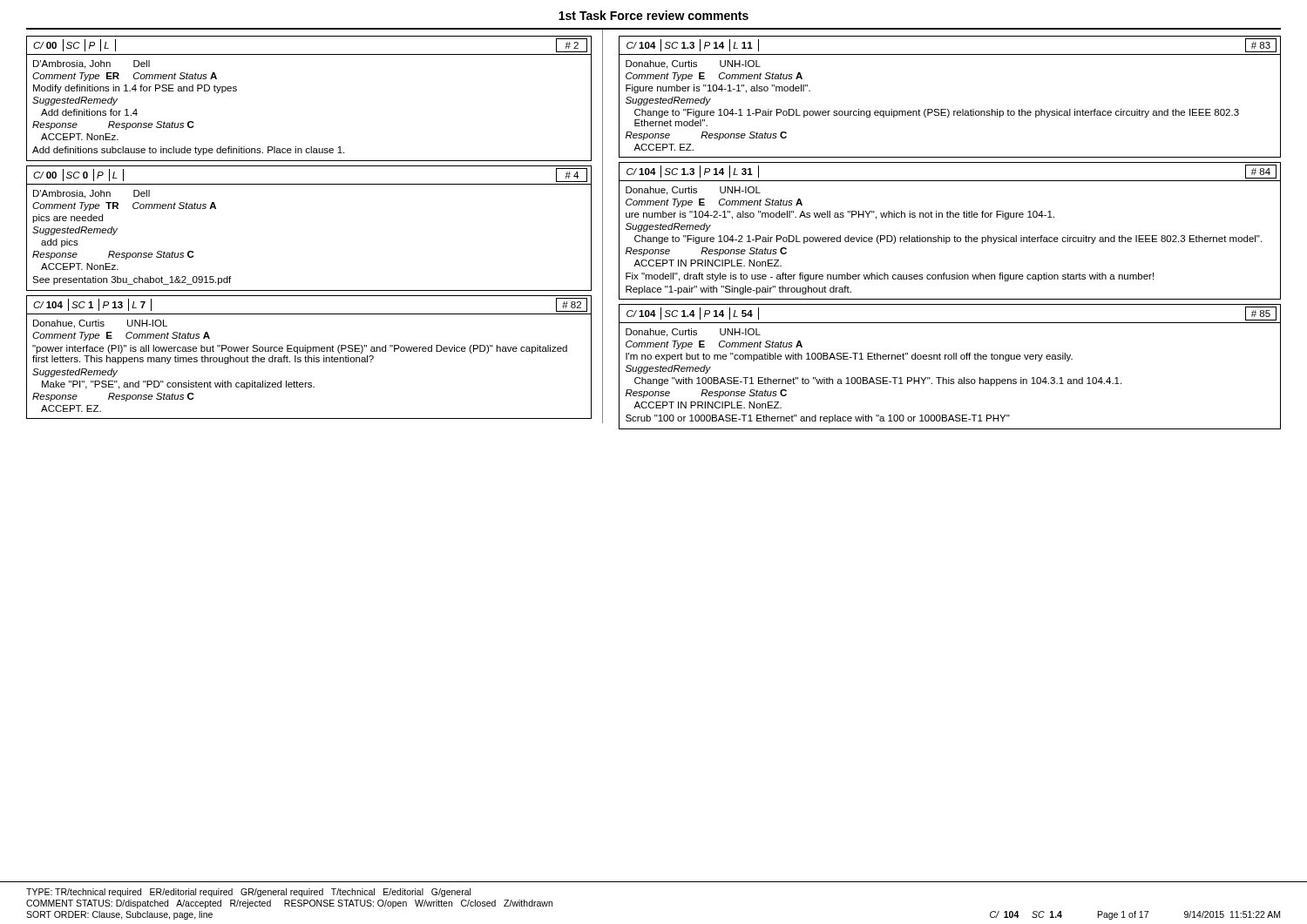Click on the element starting "C/ 104 SC 1.4 P 14 L"

click(x=950, y=367)
